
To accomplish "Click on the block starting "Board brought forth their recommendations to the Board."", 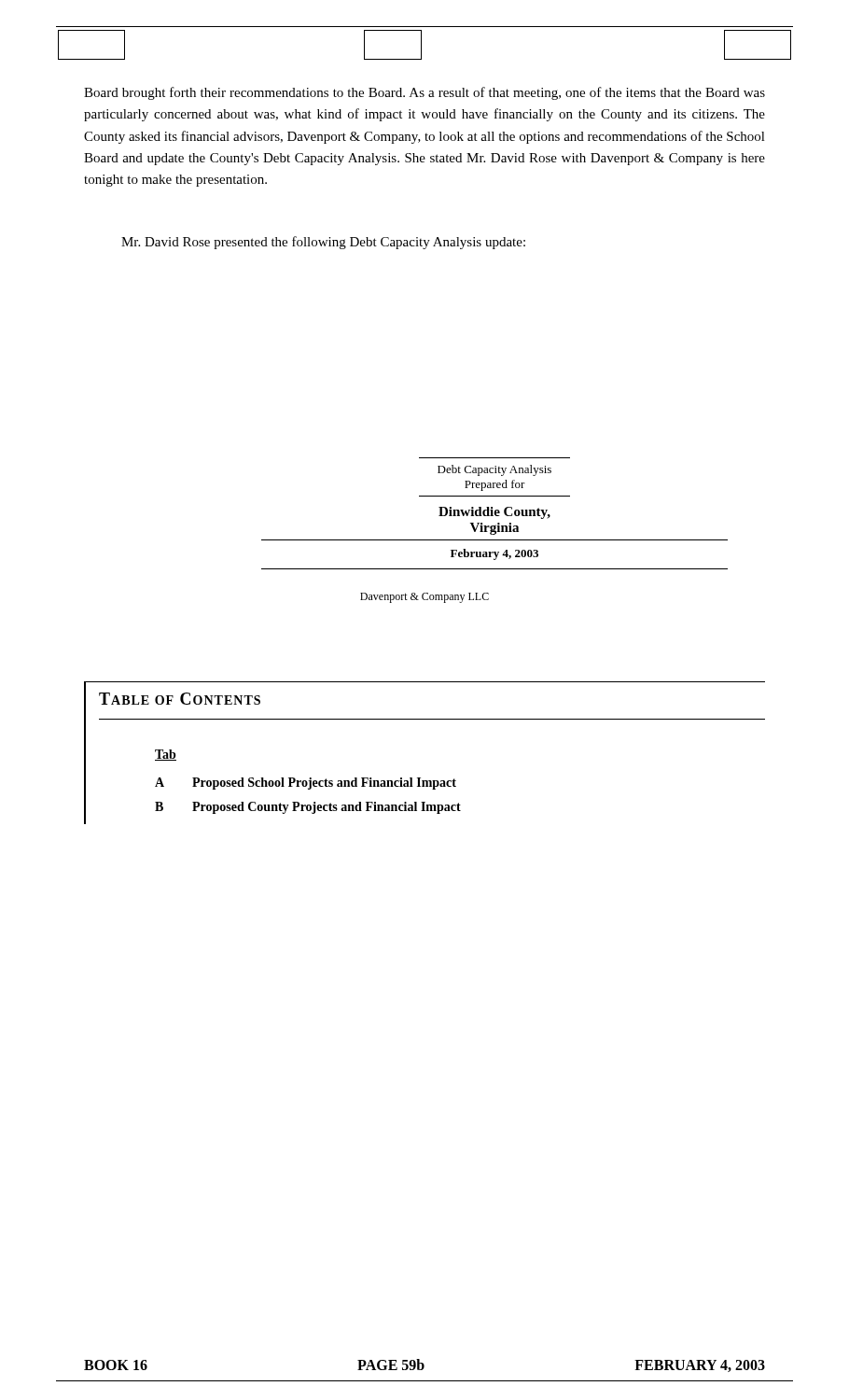I will click(x=424, y=136).
